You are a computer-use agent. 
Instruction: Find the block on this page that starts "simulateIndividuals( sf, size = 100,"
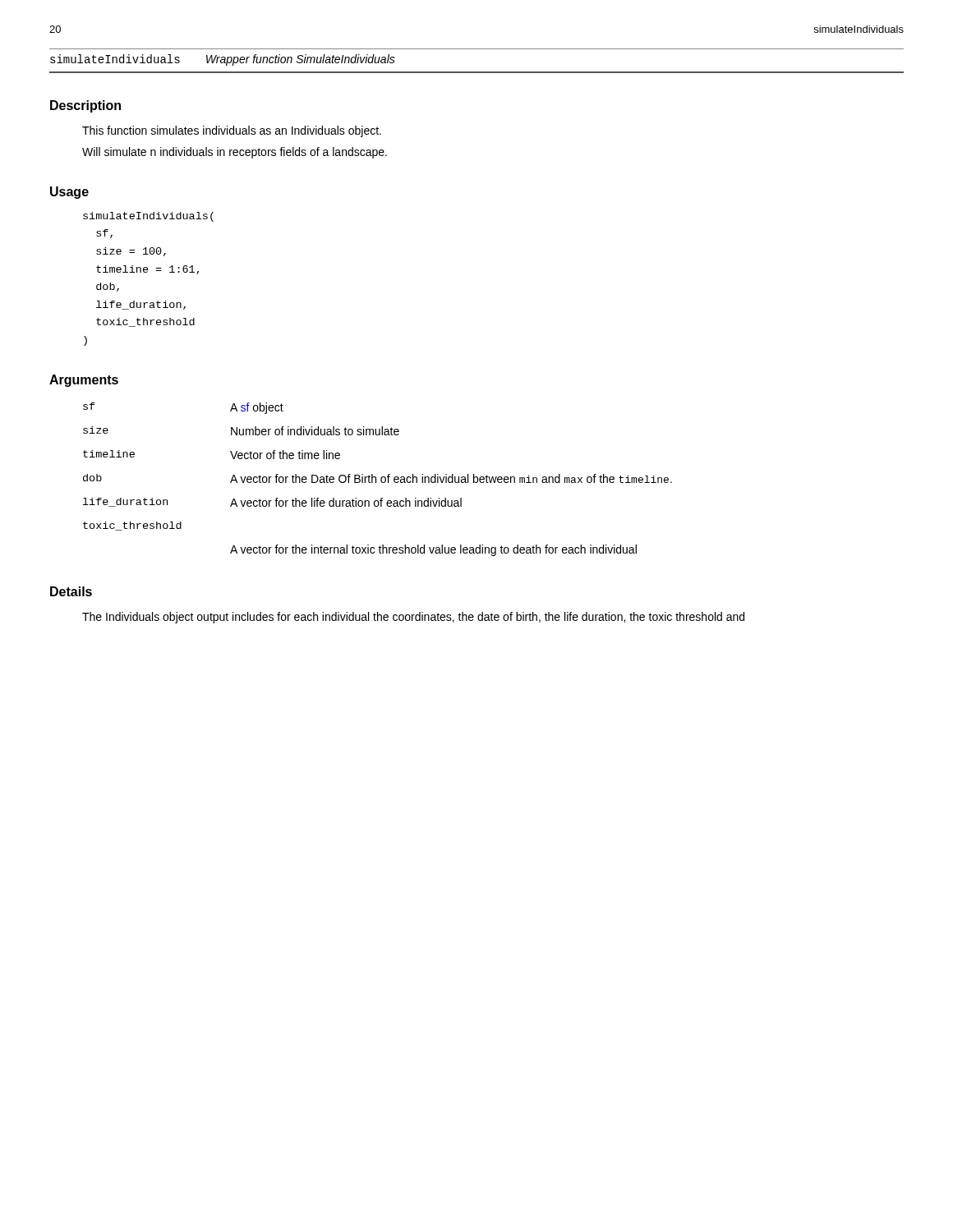tap(149, 278)
